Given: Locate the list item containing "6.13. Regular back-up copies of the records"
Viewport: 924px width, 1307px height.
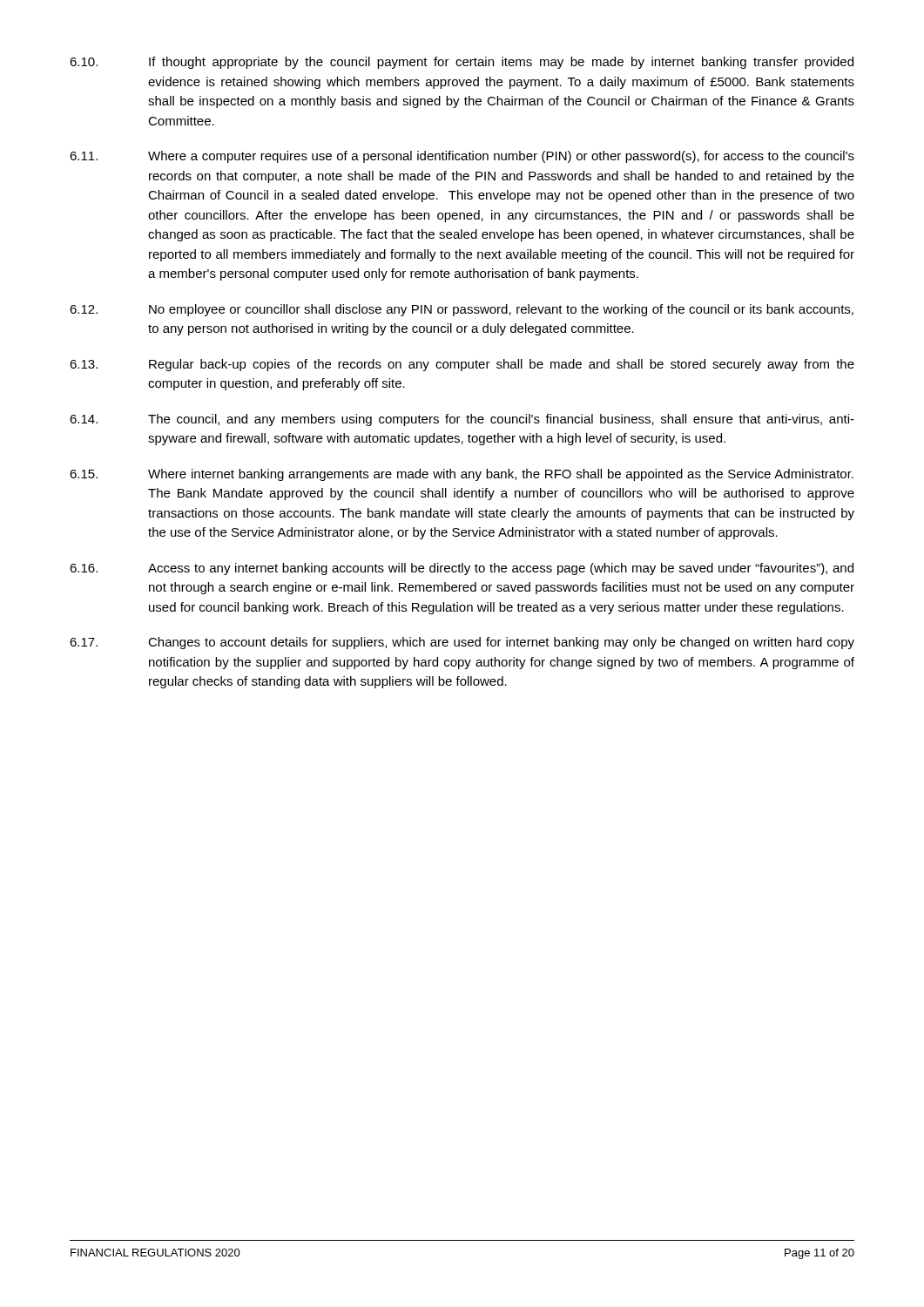Looking at the screenshot, I should coord(462,374).
